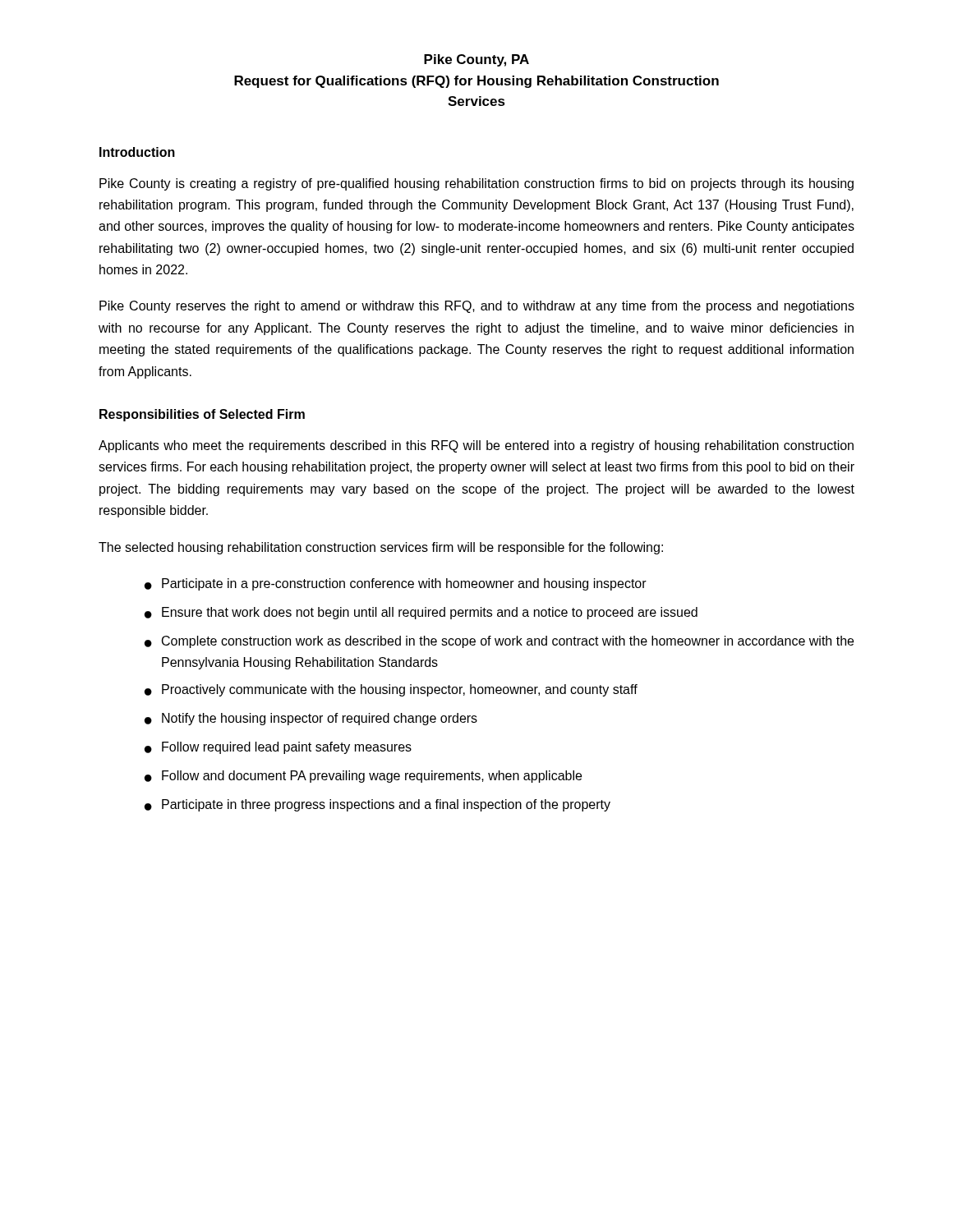Point to the text starting "Pike County is"
Image resolution: width=953 pixels, height=1232 pixels.
pyautogui.click(x=476, y=227)
